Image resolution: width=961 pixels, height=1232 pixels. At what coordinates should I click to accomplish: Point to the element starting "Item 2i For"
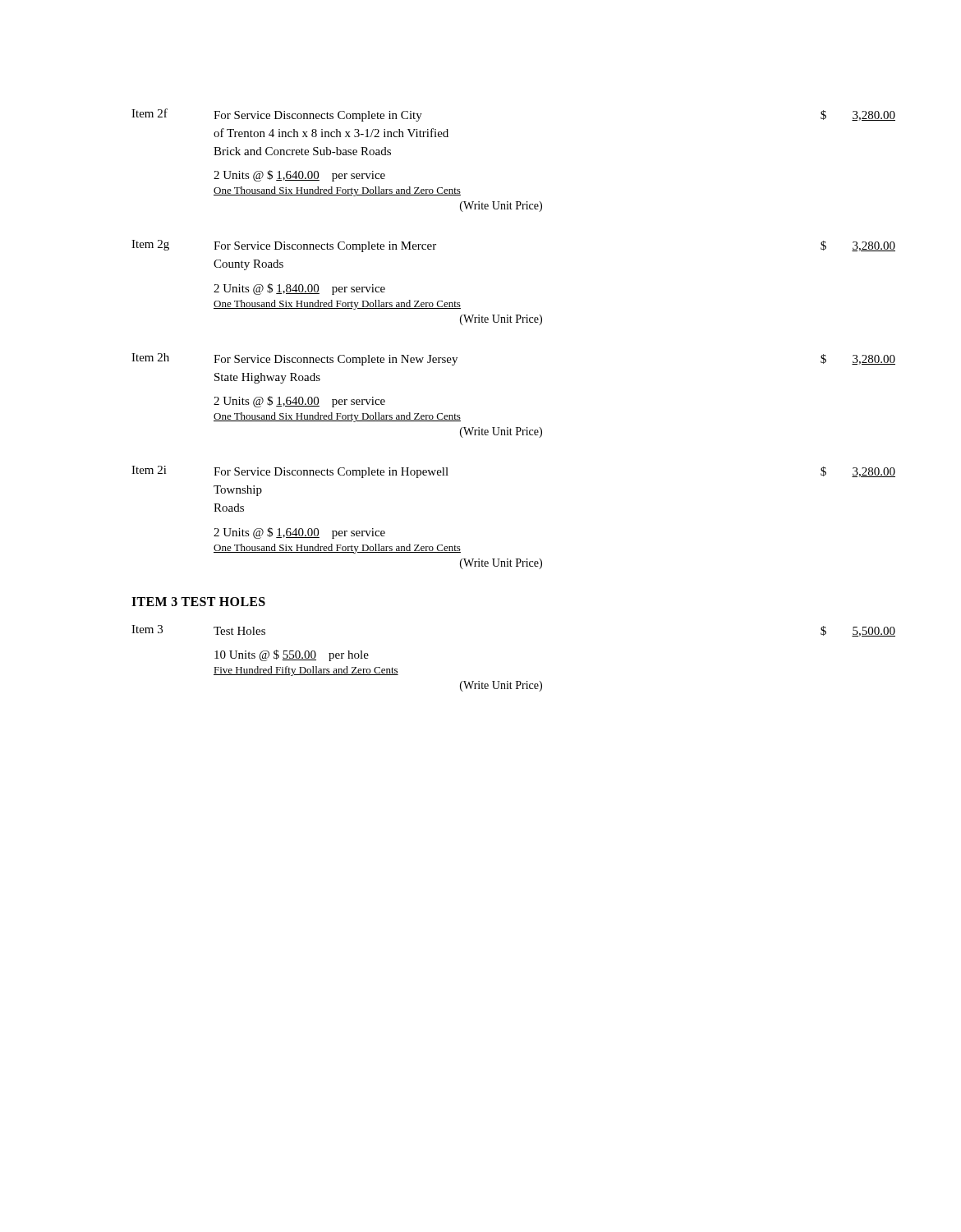click(146, 472)
